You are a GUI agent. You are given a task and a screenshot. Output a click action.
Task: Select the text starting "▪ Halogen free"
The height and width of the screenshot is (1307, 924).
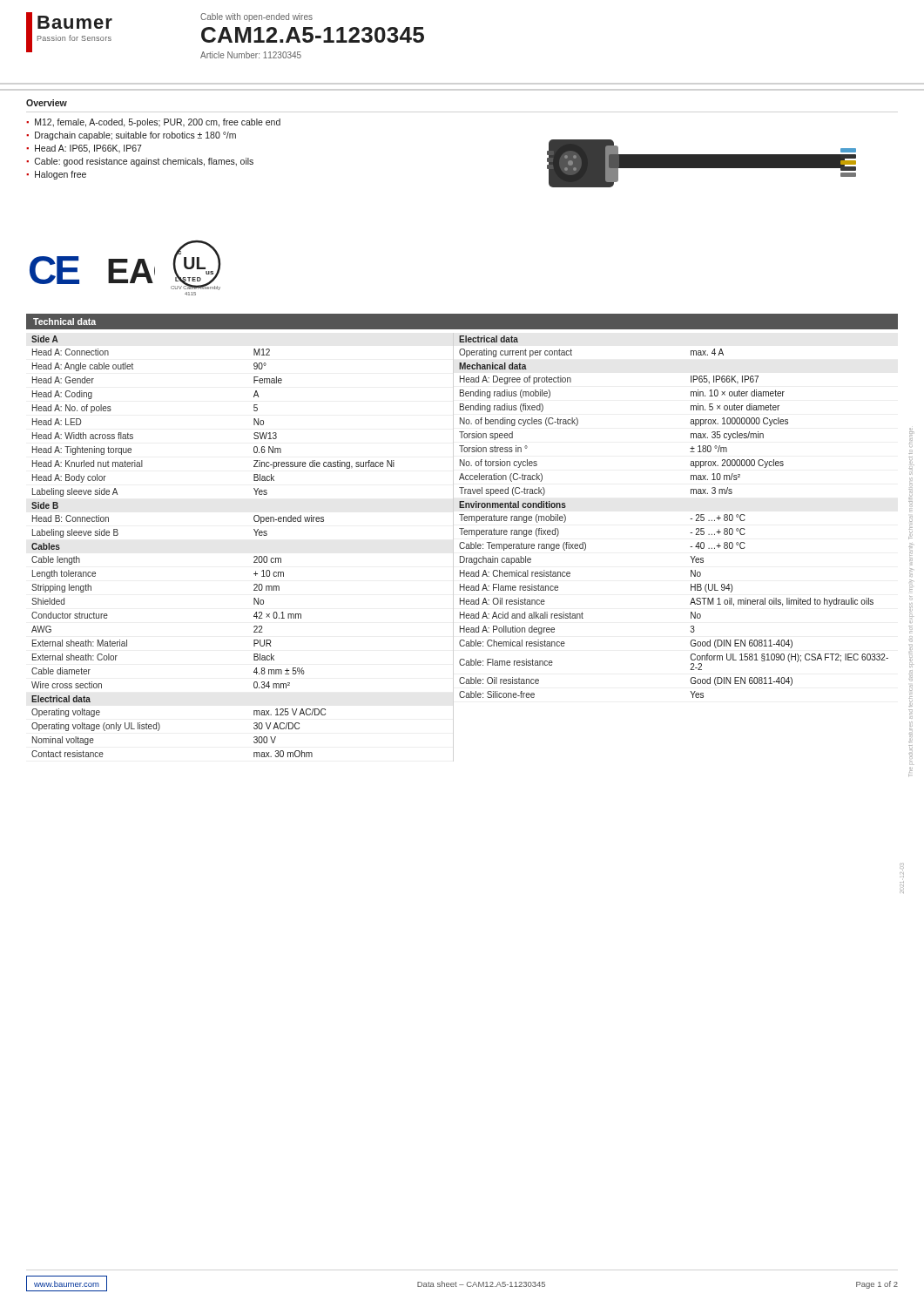pyautogui.click(x=56, y=174)
